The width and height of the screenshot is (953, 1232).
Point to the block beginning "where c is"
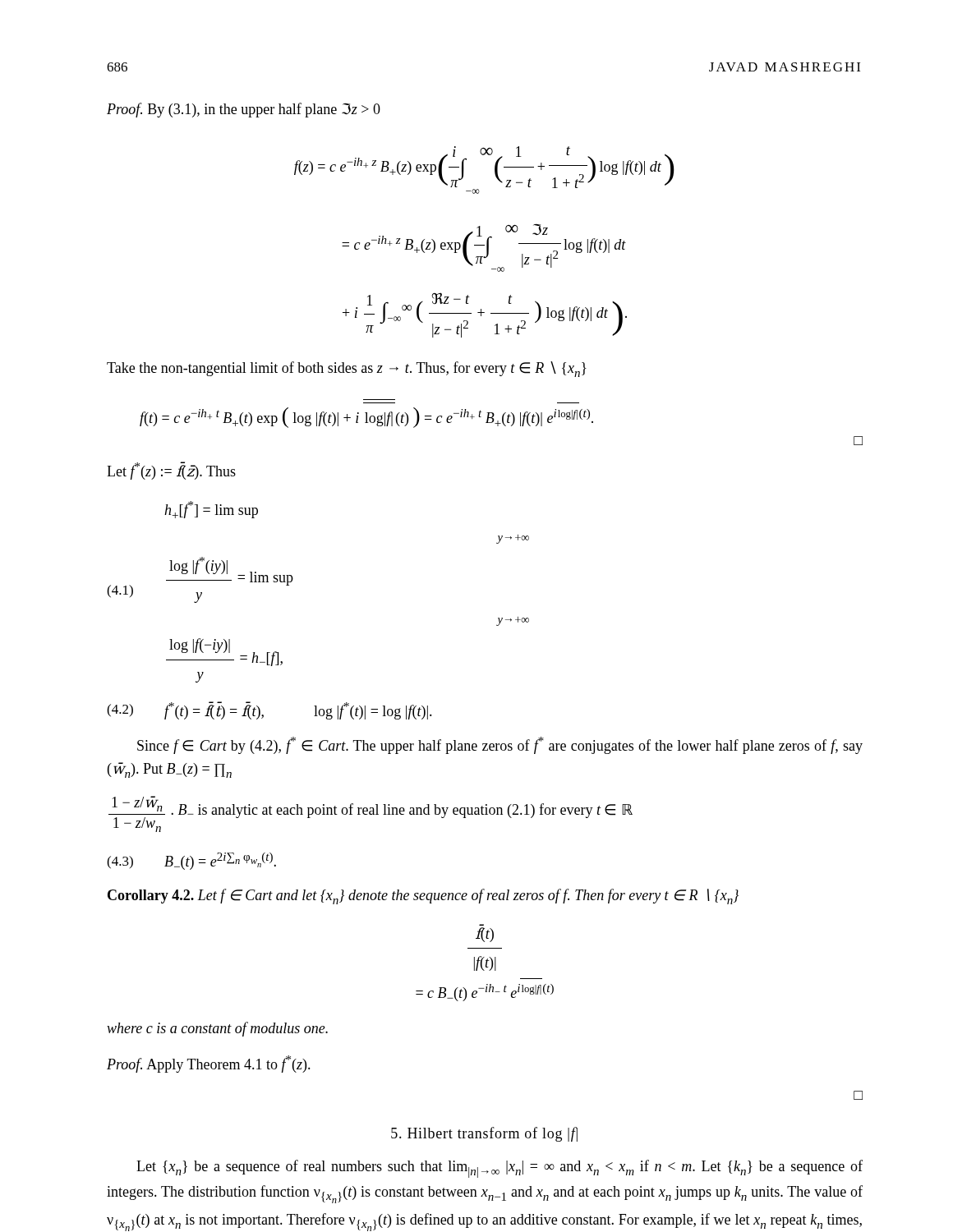[x=217, y=1029]
